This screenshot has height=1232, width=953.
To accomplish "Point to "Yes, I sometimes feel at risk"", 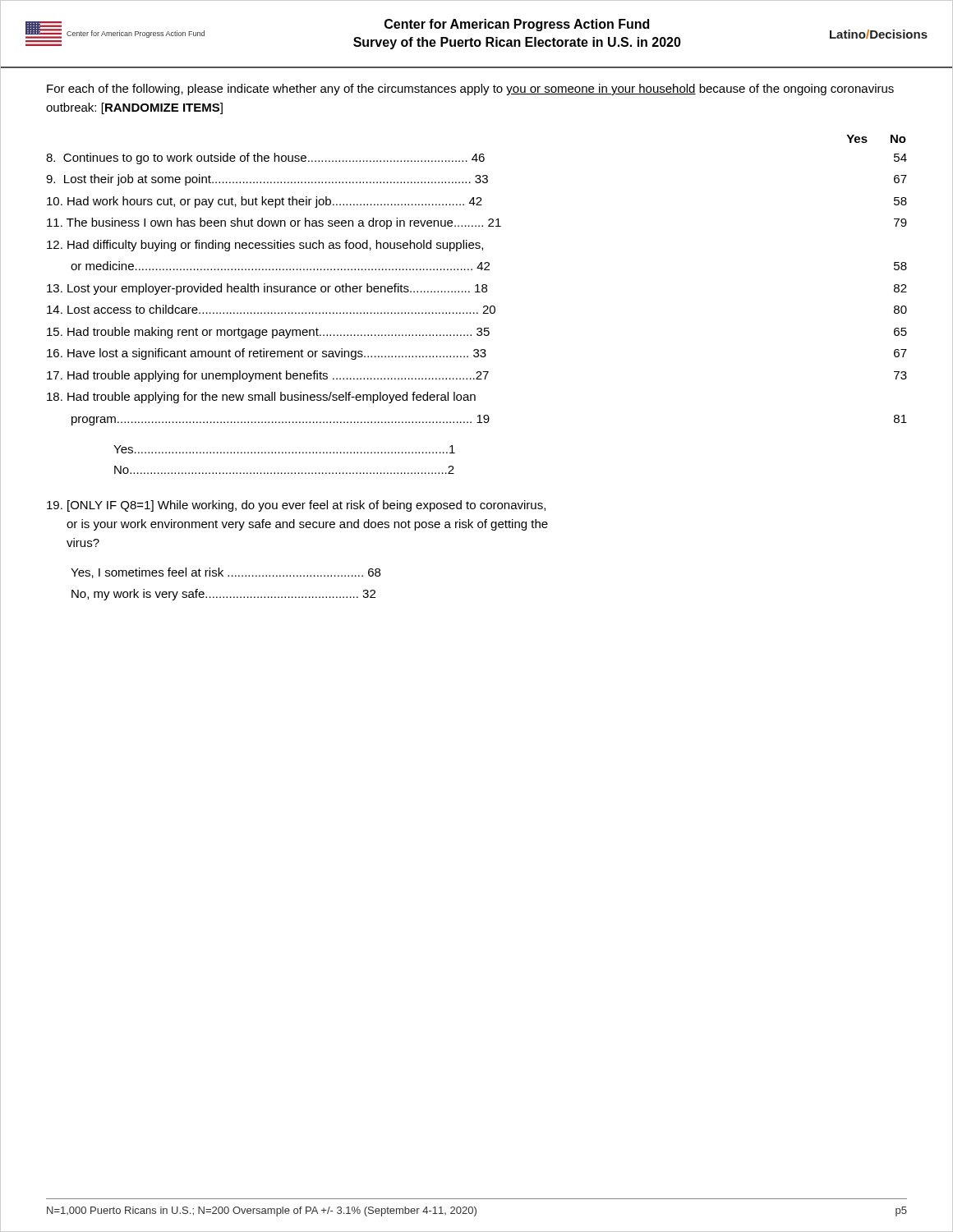I will [x=226, y=572].
